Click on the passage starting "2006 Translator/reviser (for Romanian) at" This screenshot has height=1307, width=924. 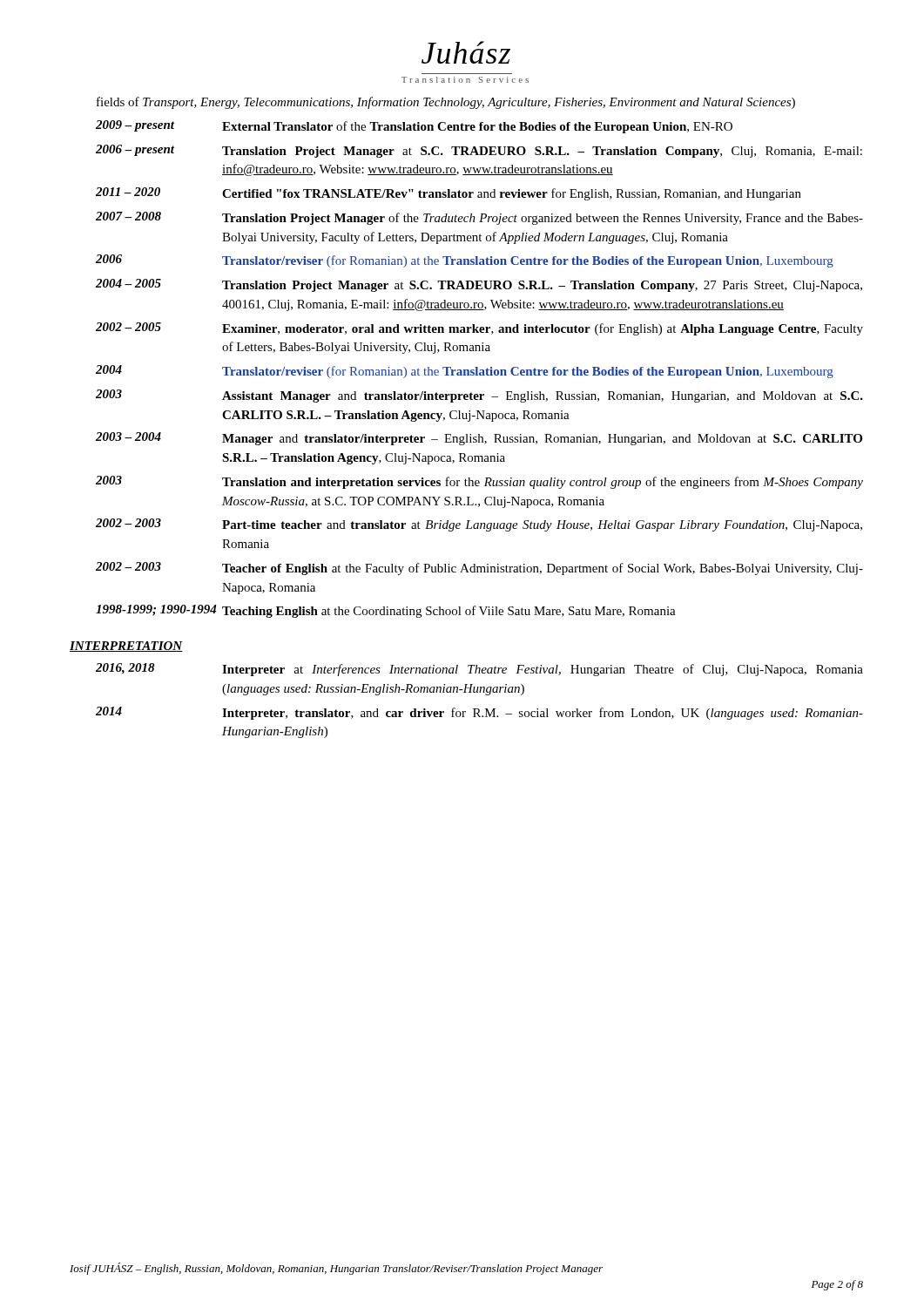pyautogui.click(x=479, y=261)
